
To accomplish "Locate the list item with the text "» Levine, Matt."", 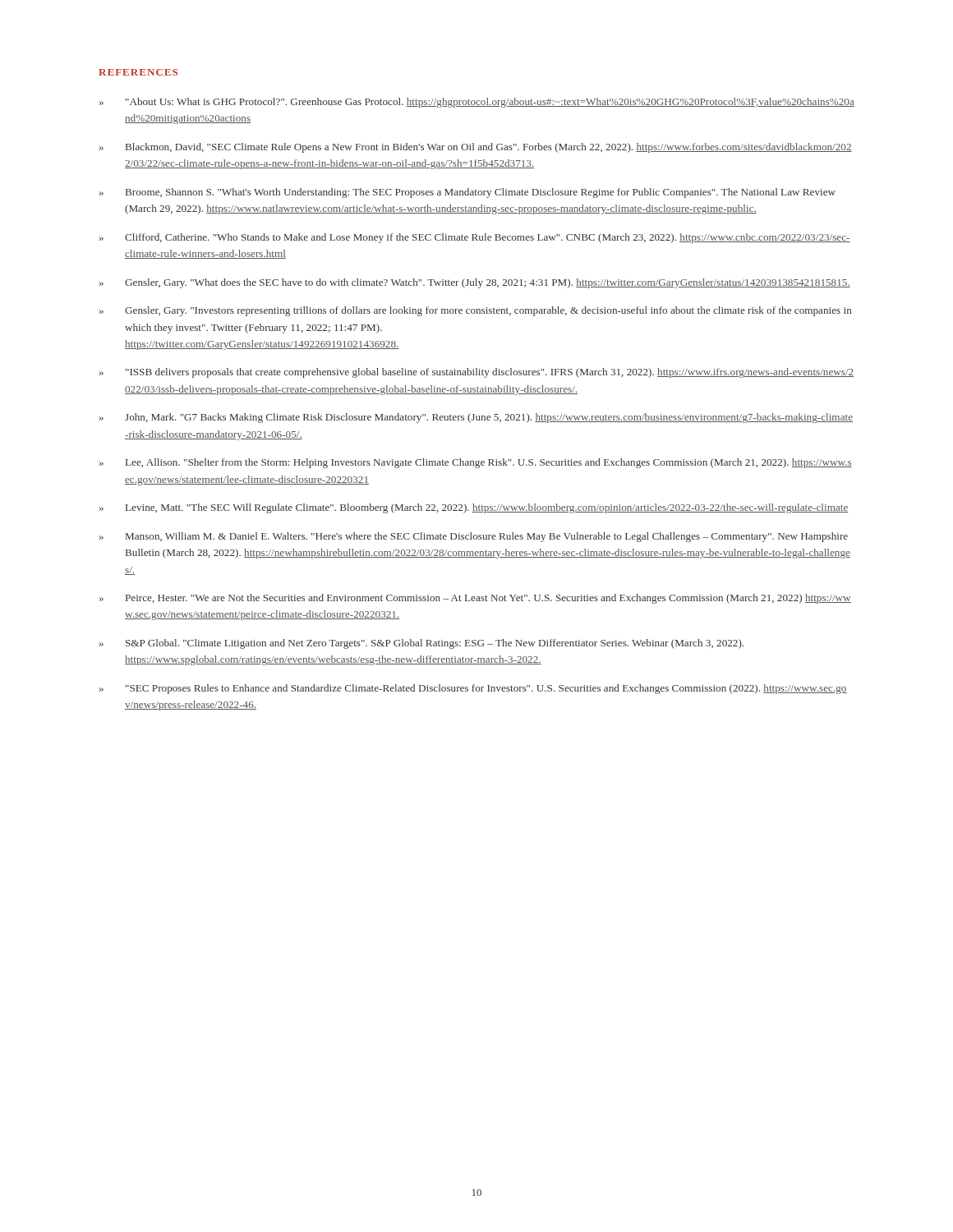I will (x=476, y=508).
